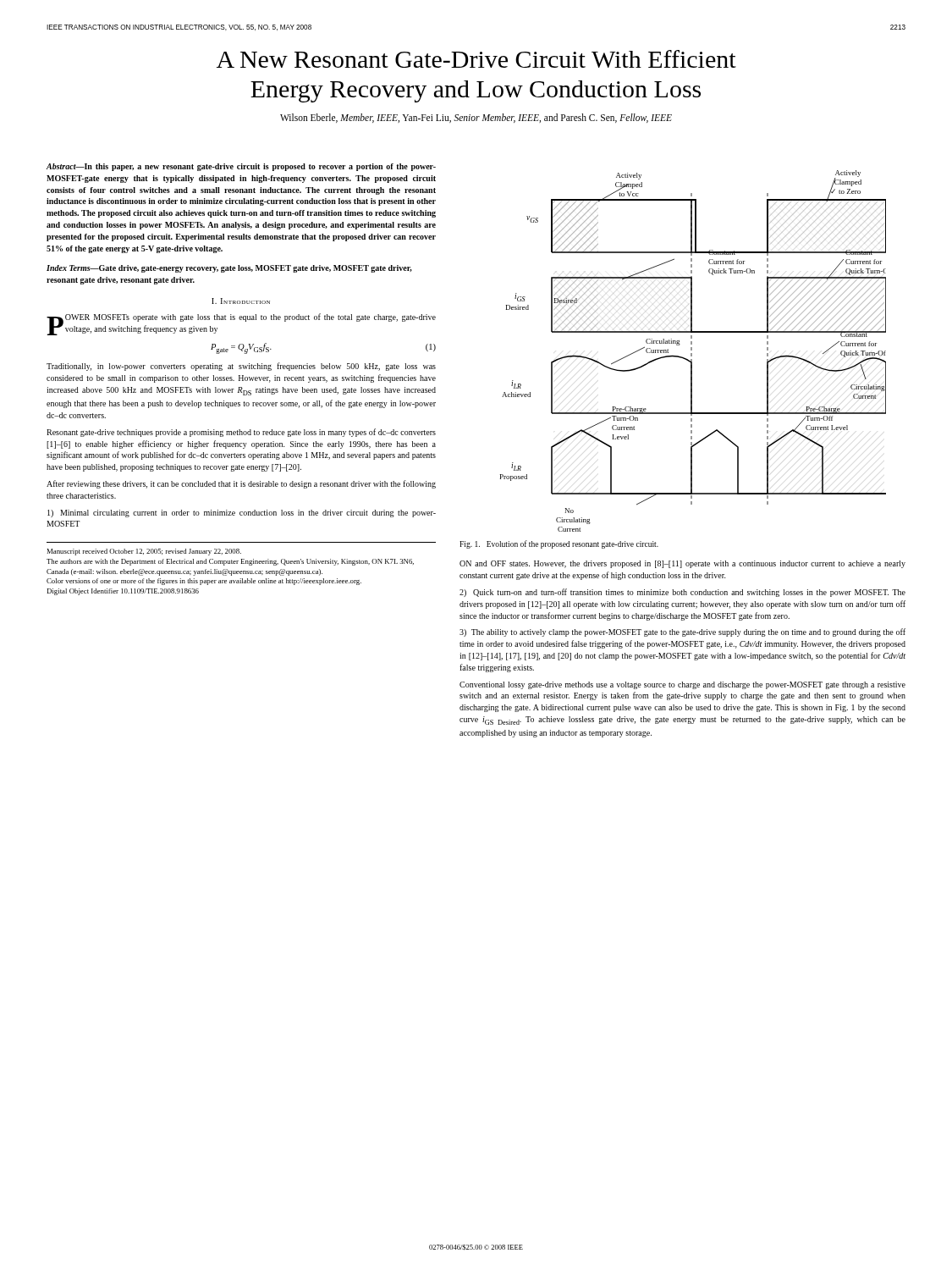Viewport: 952px width, 1270px height.
Task: Click on the element starting "Fig. 1. Evolution of the proposed resonant gate-drive"
Action: coord(559,544)
